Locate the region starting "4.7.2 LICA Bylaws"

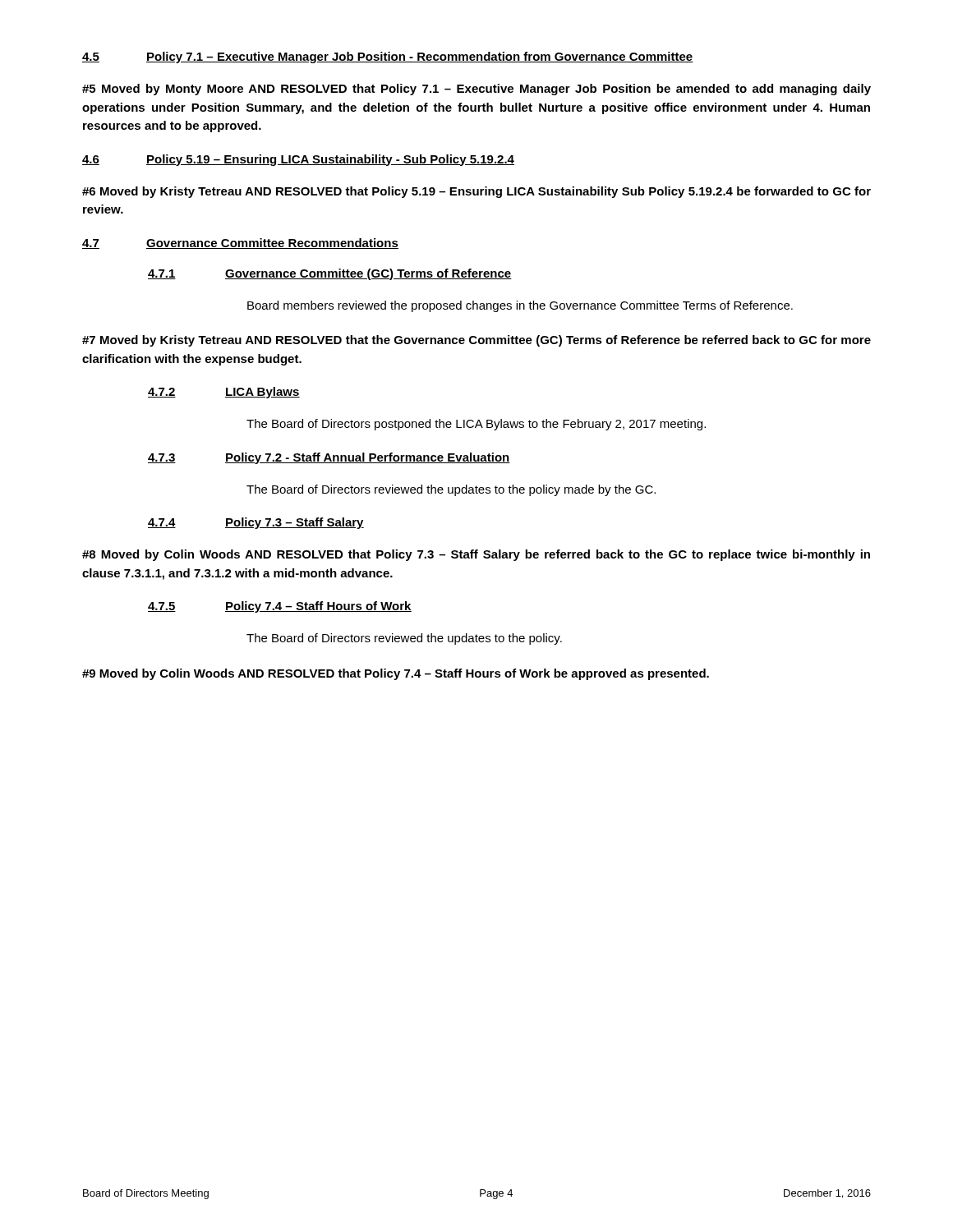(x=224, y=391)
